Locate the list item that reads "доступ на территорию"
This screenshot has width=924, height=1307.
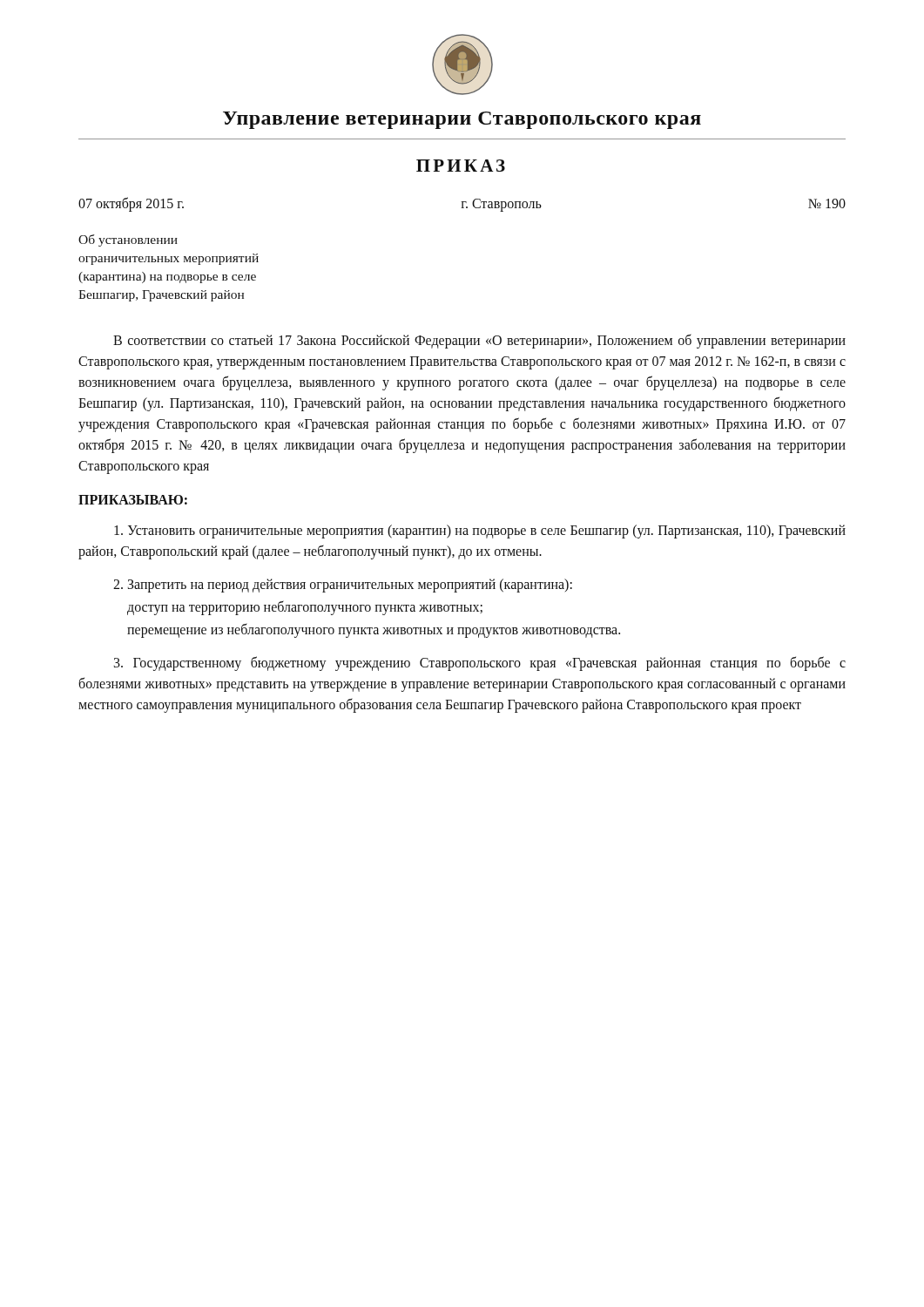305,607
